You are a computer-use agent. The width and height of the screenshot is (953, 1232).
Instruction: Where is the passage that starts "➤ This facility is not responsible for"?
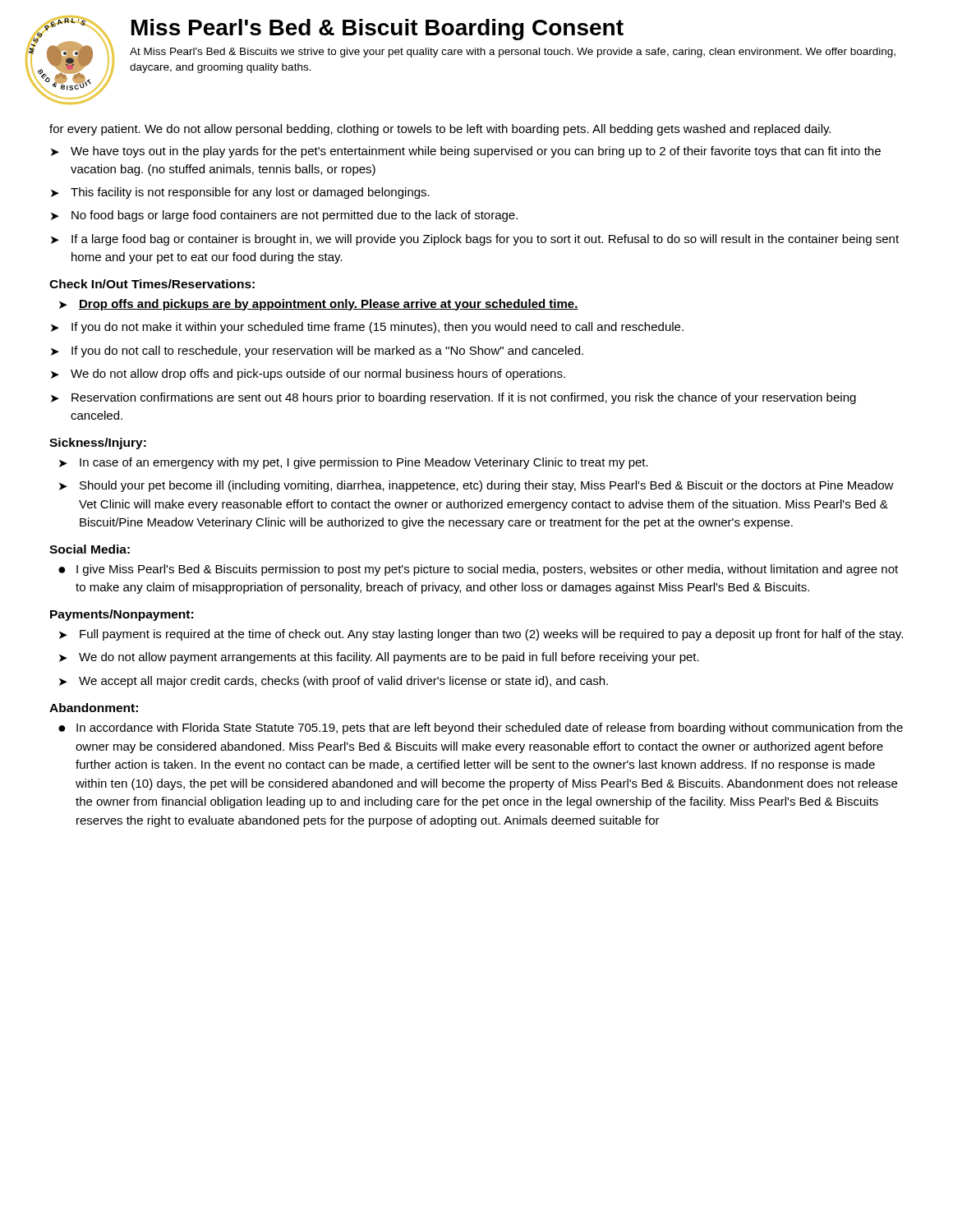240,192
